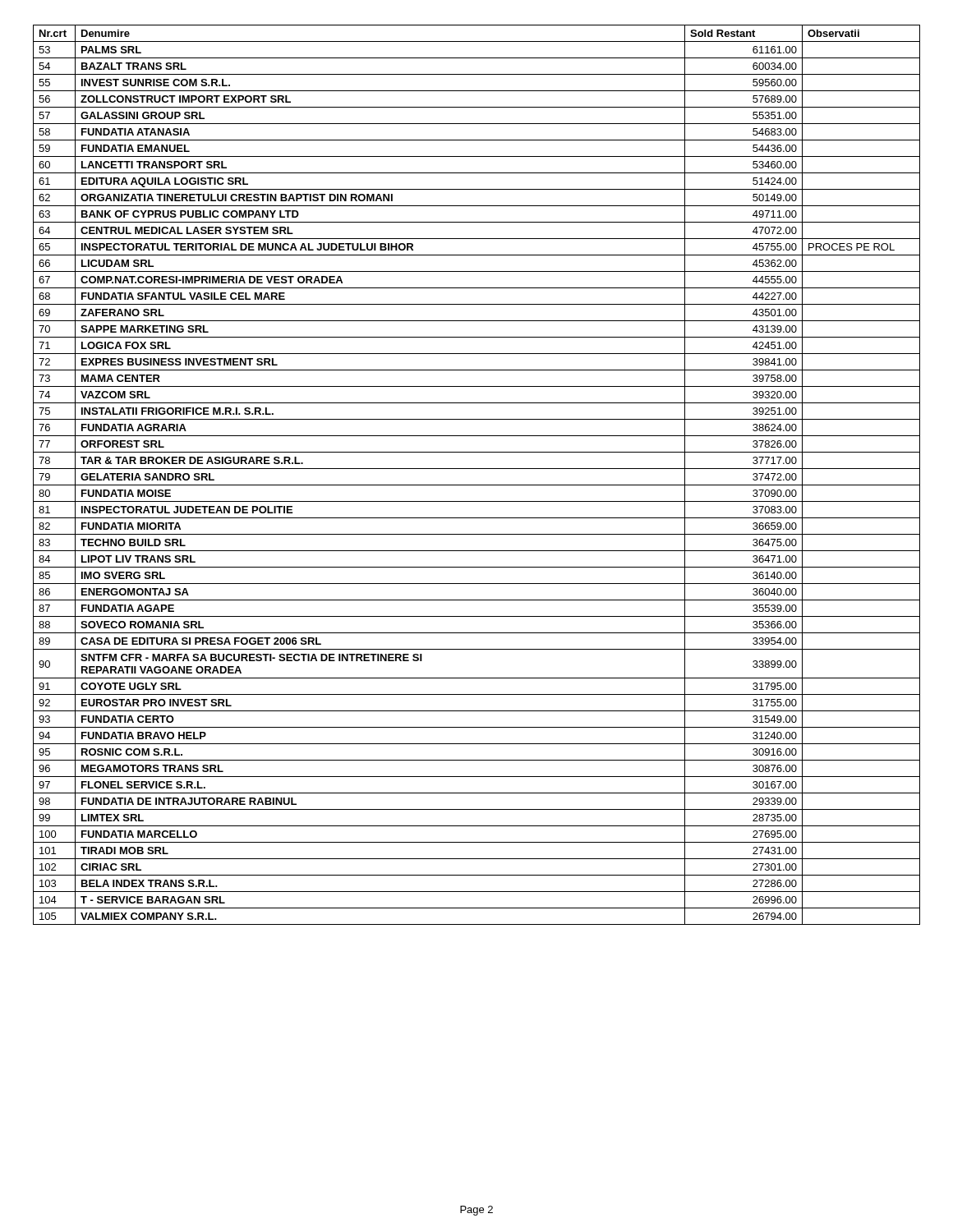
Task: Find the table that mentions "Sold Restant"
Action: point(476,475)
